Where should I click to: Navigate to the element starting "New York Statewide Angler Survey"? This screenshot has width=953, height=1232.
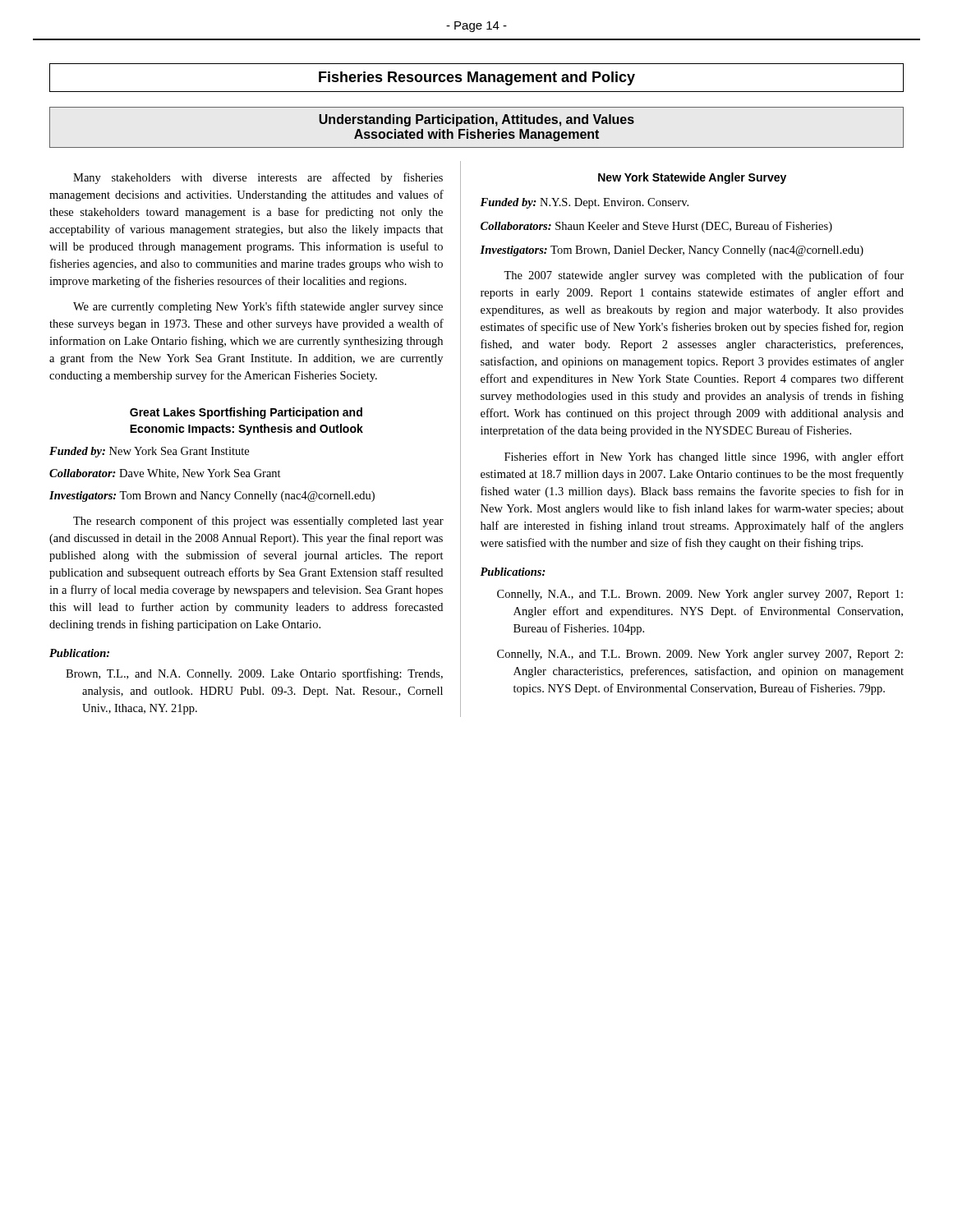[x=692, y=177]
